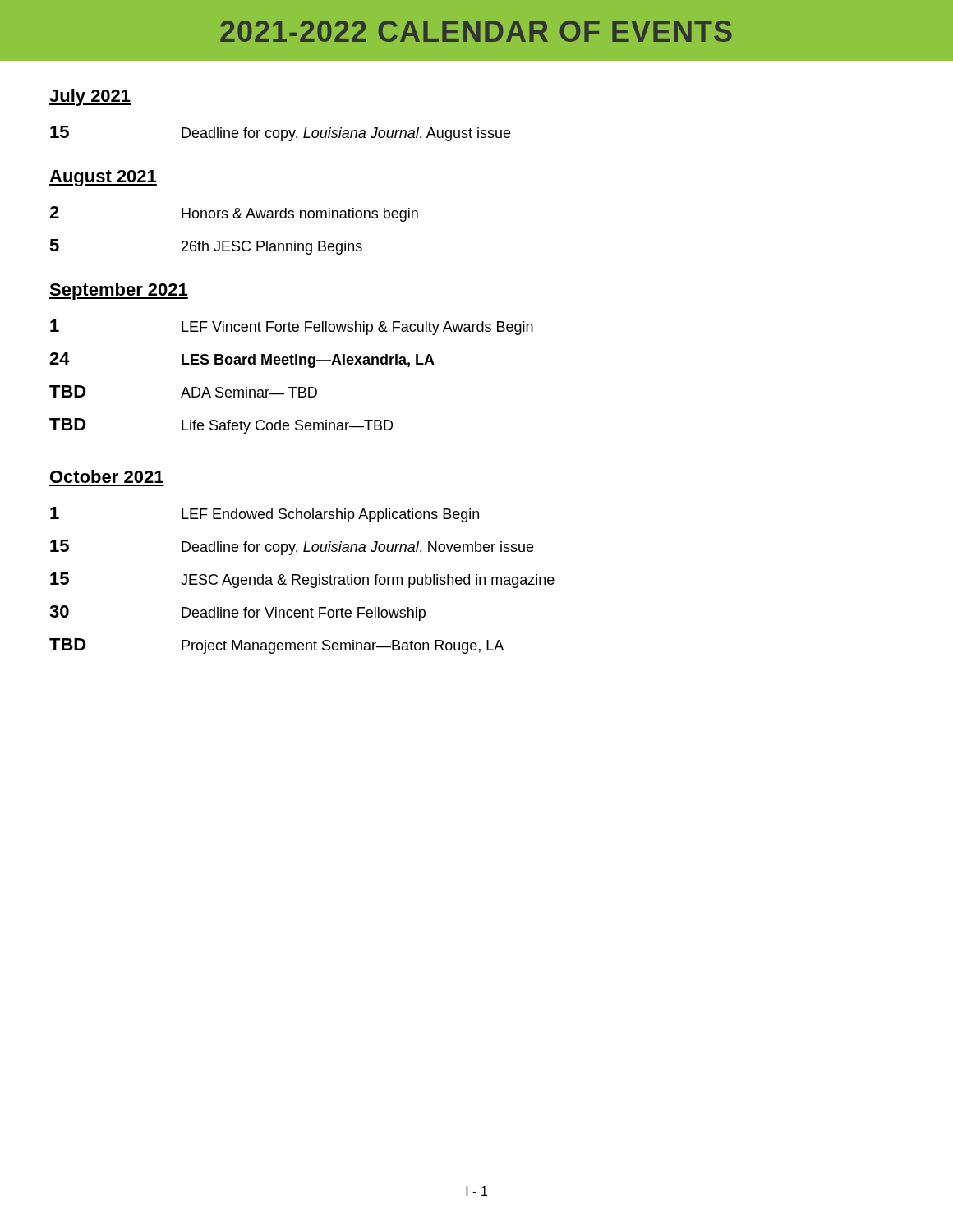953x1232 pixels.
Task: Navigate to the text starting "July 2021"
Action: pyautogui.click(x=90, y=96)
